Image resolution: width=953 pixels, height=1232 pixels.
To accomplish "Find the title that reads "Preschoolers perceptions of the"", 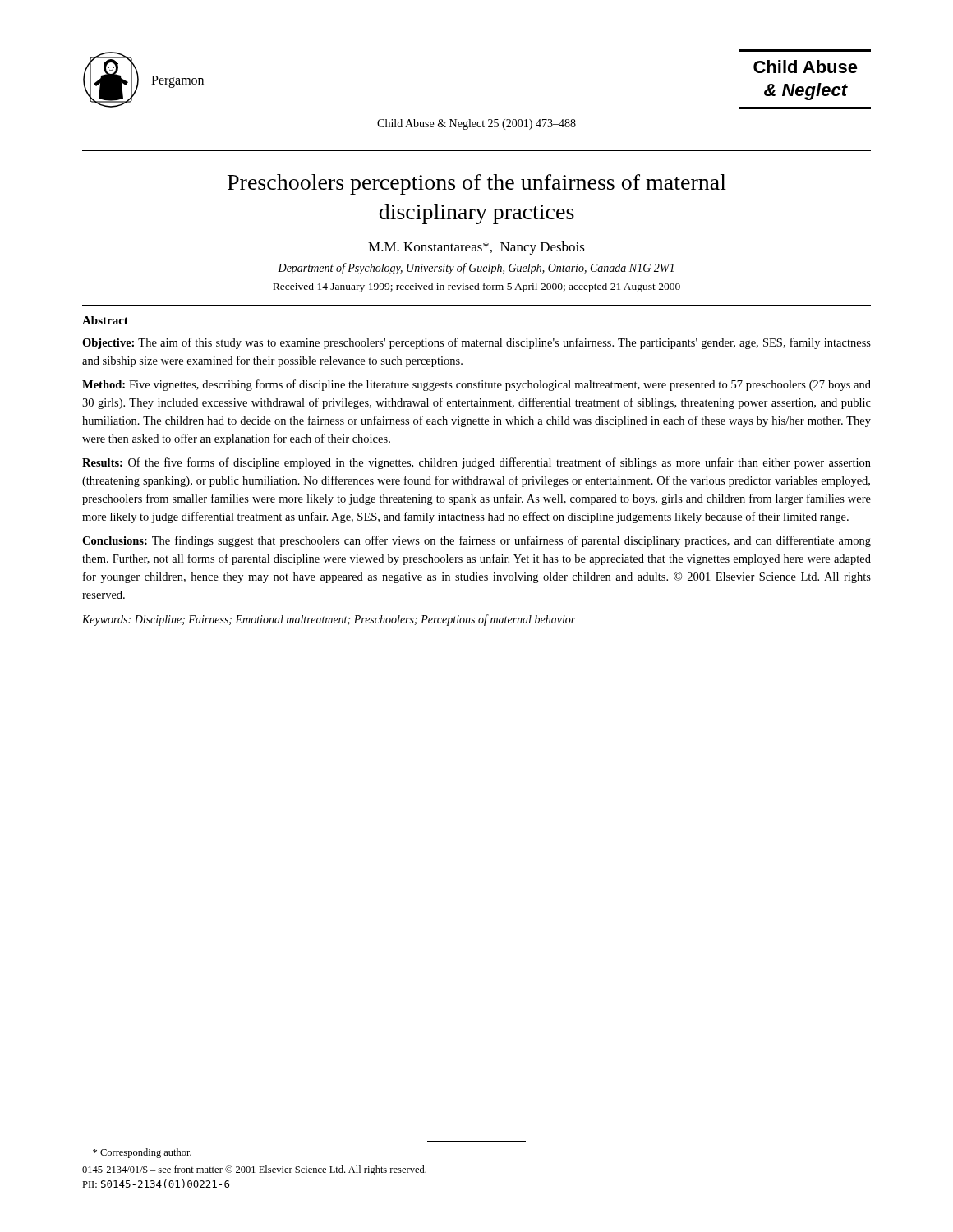I will pos(476,197).
